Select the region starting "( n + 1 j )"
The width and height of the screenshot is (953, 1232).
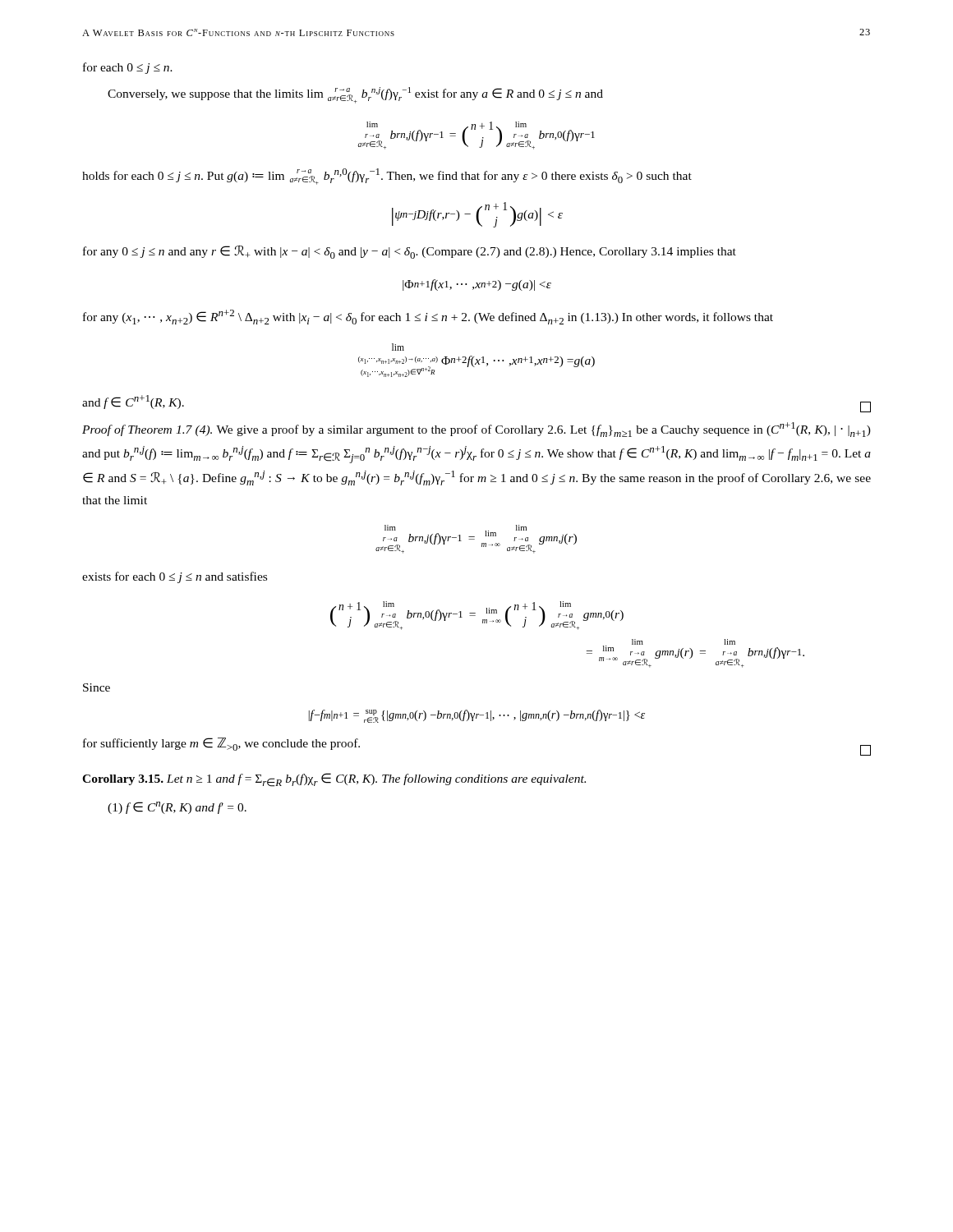point(476,633)
